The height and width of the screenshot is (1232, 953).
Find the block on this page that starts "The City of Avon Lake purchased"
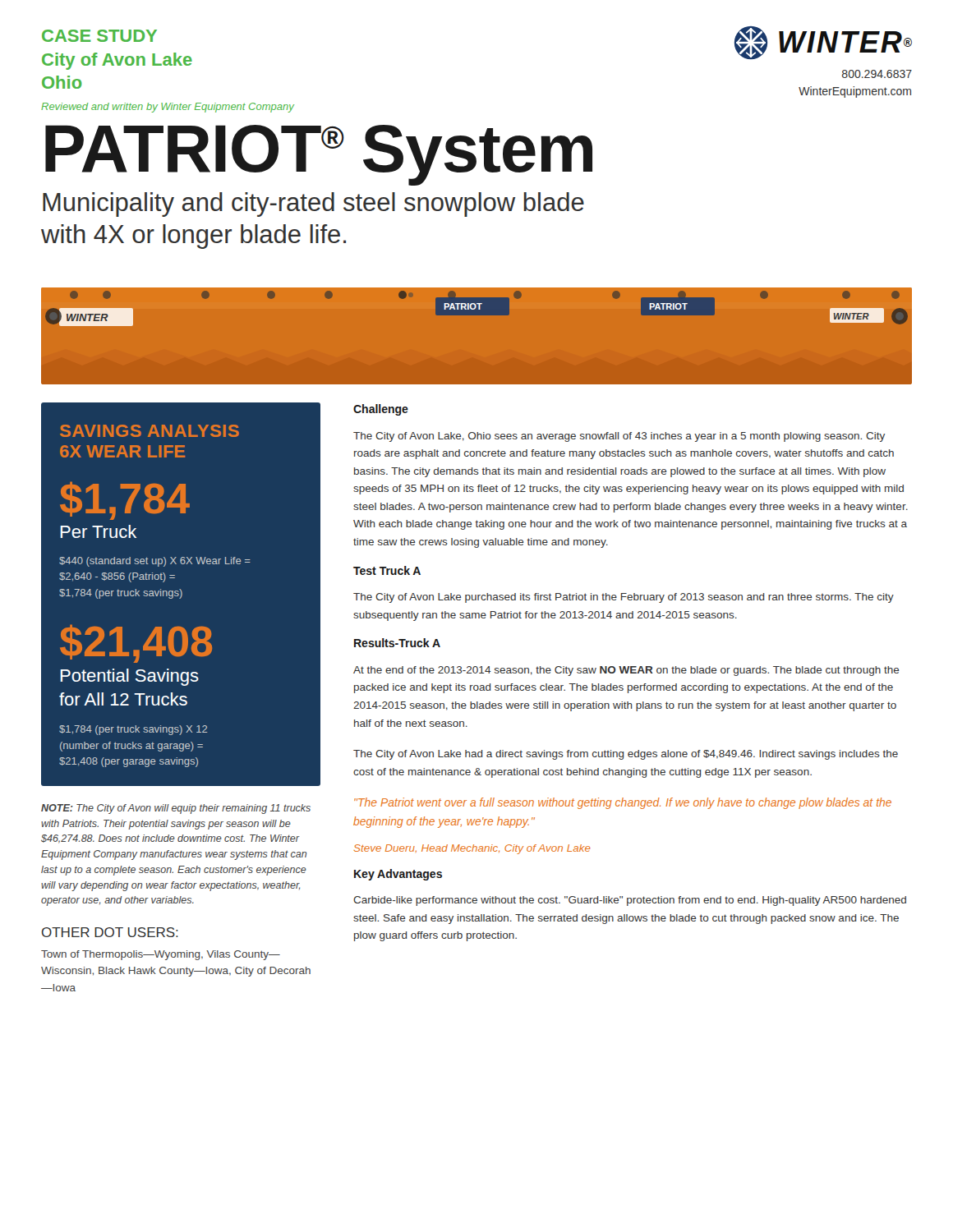click(x=623, y=606)
